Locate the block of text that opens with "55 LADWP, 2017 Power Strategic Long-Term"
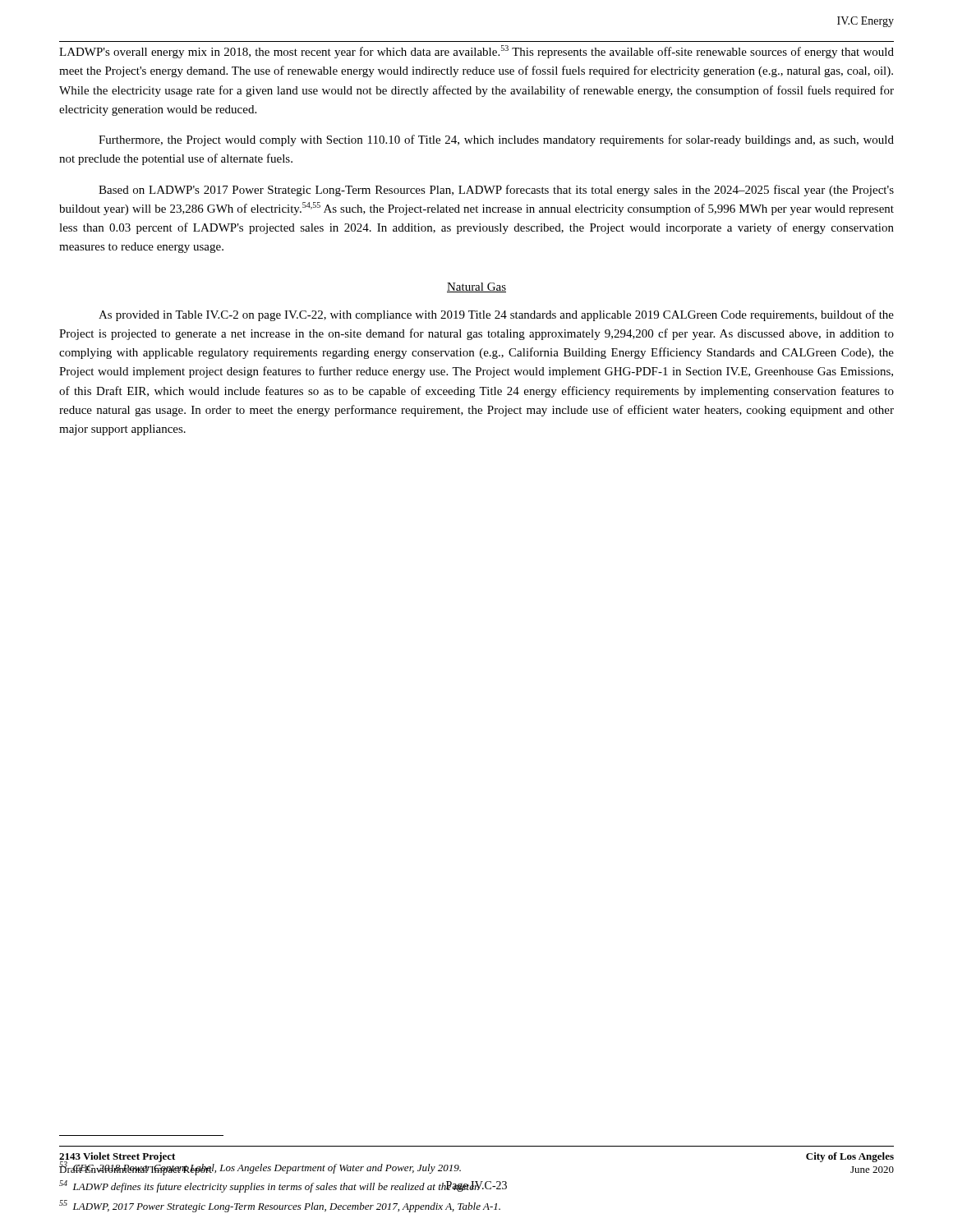This screenshot has height=1232, width=953. [280, 1205]
